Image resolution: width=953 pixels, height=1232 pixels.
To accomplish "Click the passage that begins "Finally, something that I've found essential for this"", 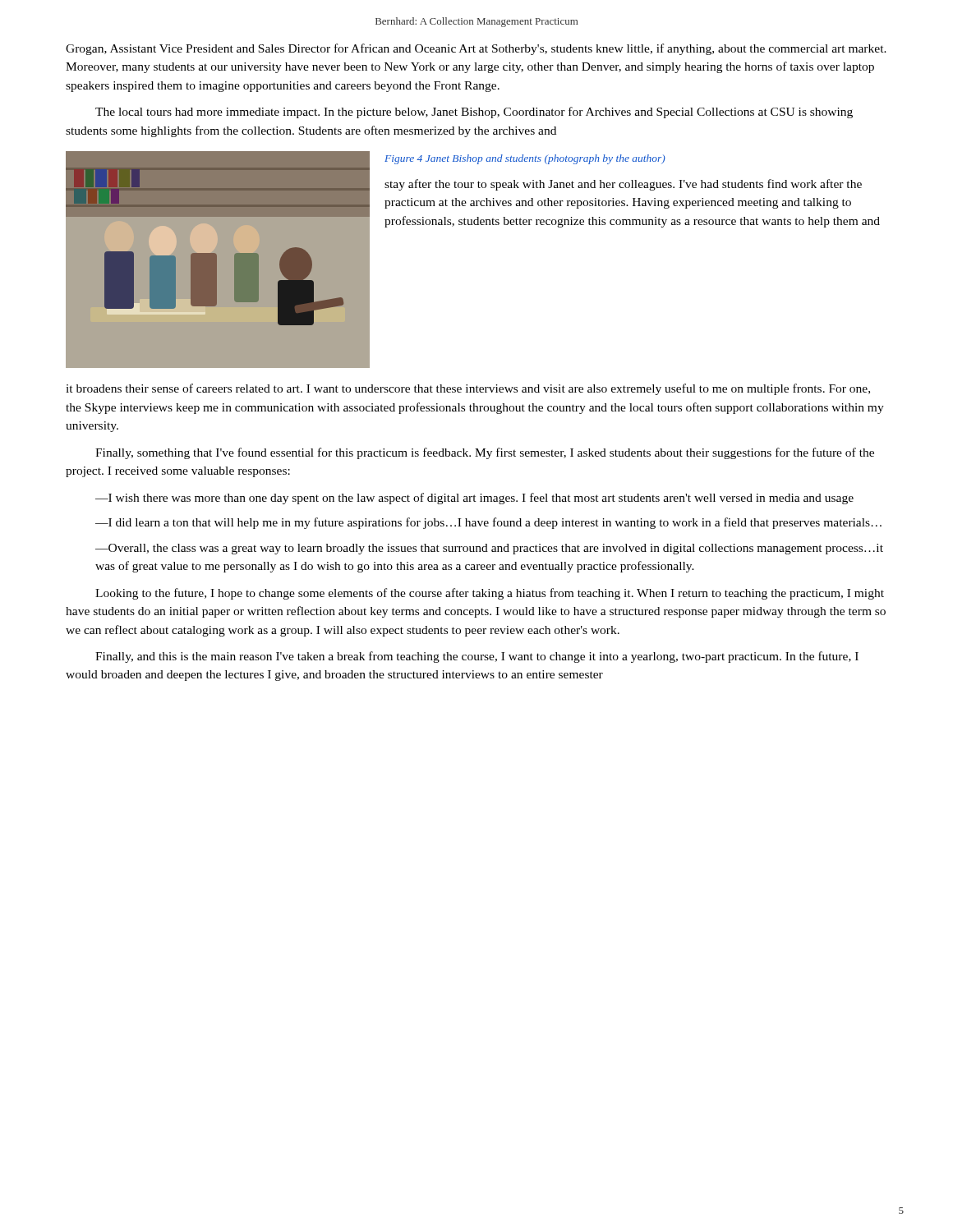I will coord(470,461).
